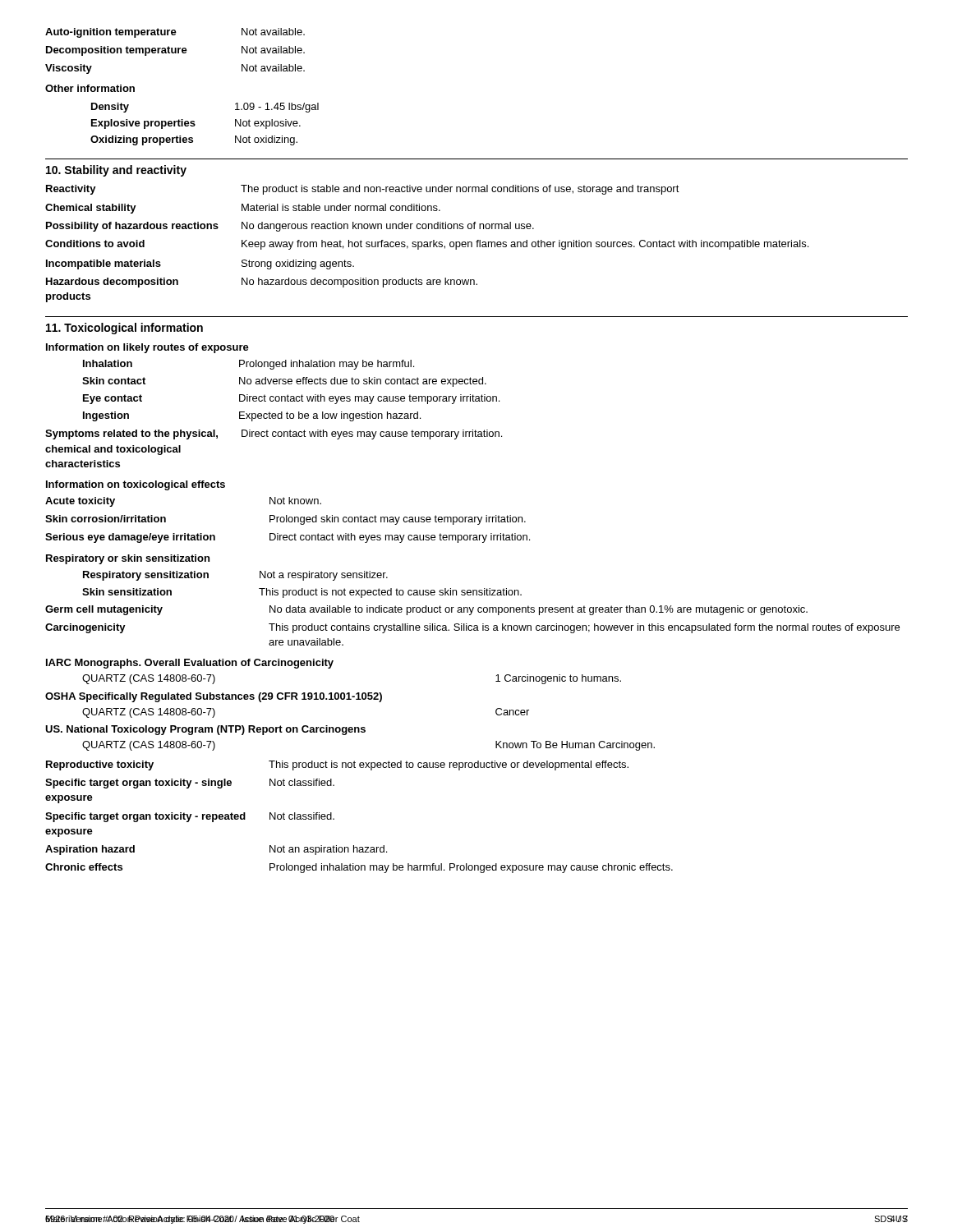This screenshot has width=953, height=1232.
Task: Locate the block of text that opens with "Reactivity The product is stable"
Action: (x=476, y=189)
